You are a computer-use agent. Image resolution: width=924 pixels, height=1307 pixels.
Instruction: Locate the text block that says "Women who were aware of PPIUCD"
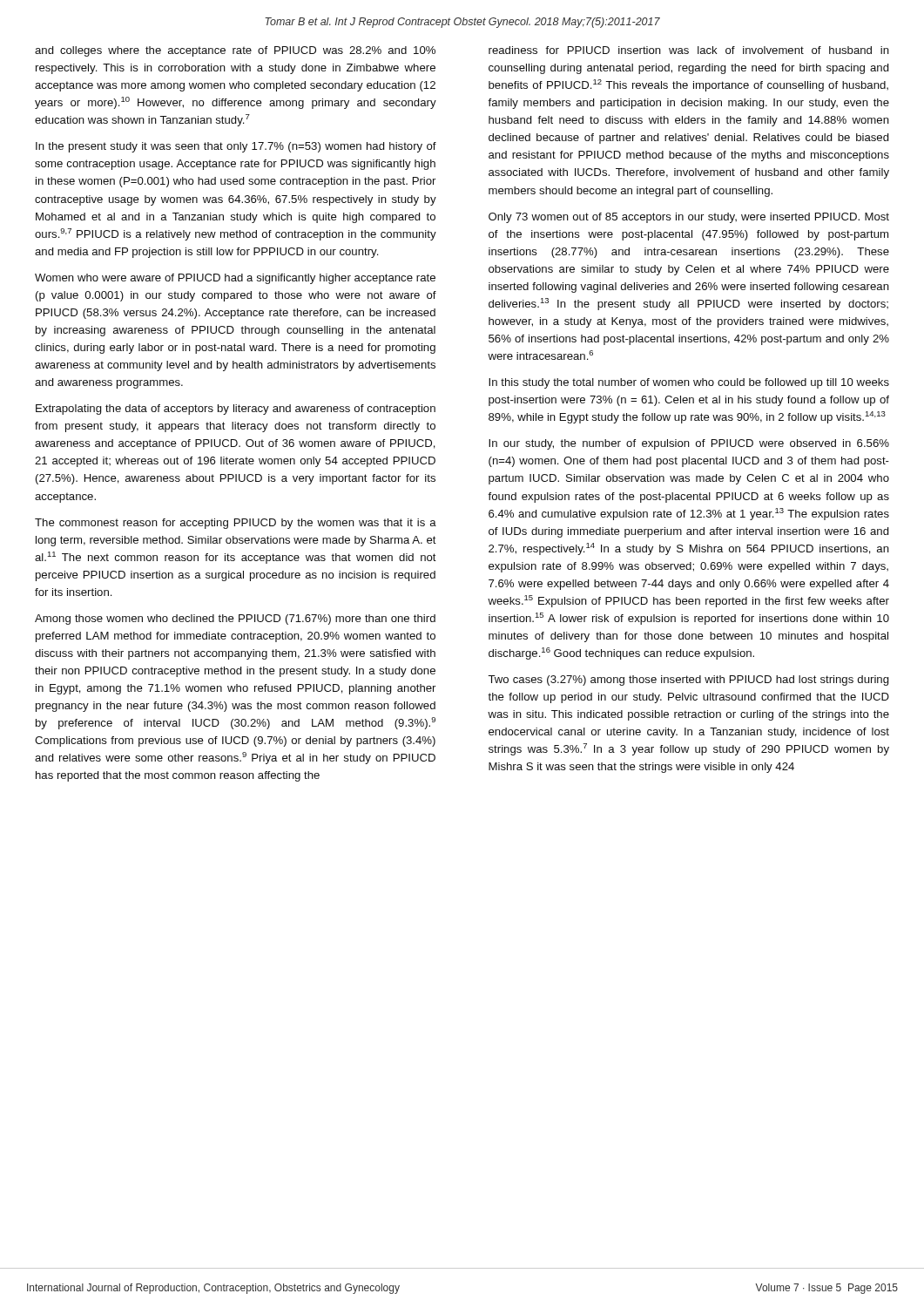pos(235,330)
